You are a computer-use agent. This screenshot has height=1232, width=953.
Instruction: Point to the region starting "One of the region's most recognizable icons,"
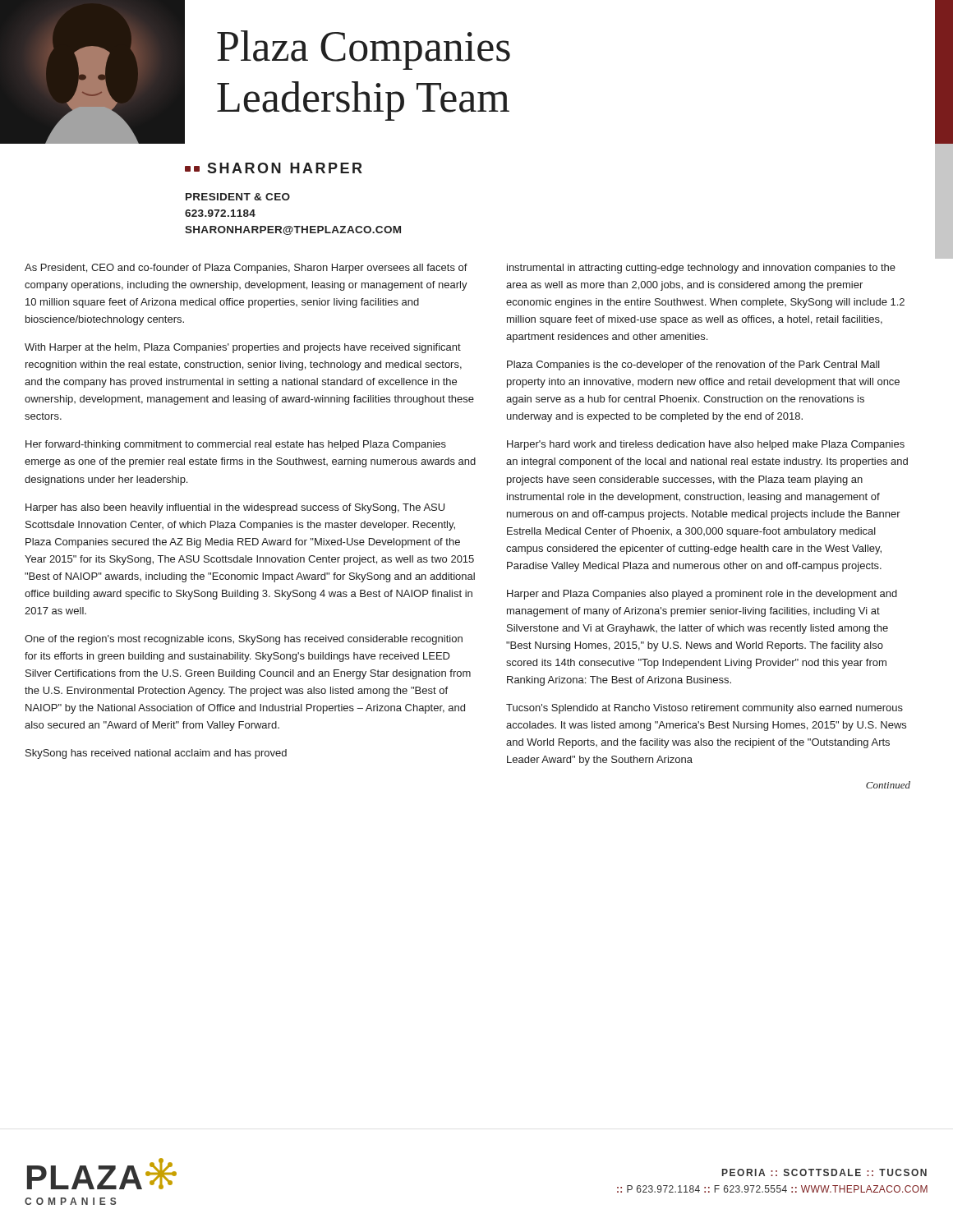coord(248,682)
